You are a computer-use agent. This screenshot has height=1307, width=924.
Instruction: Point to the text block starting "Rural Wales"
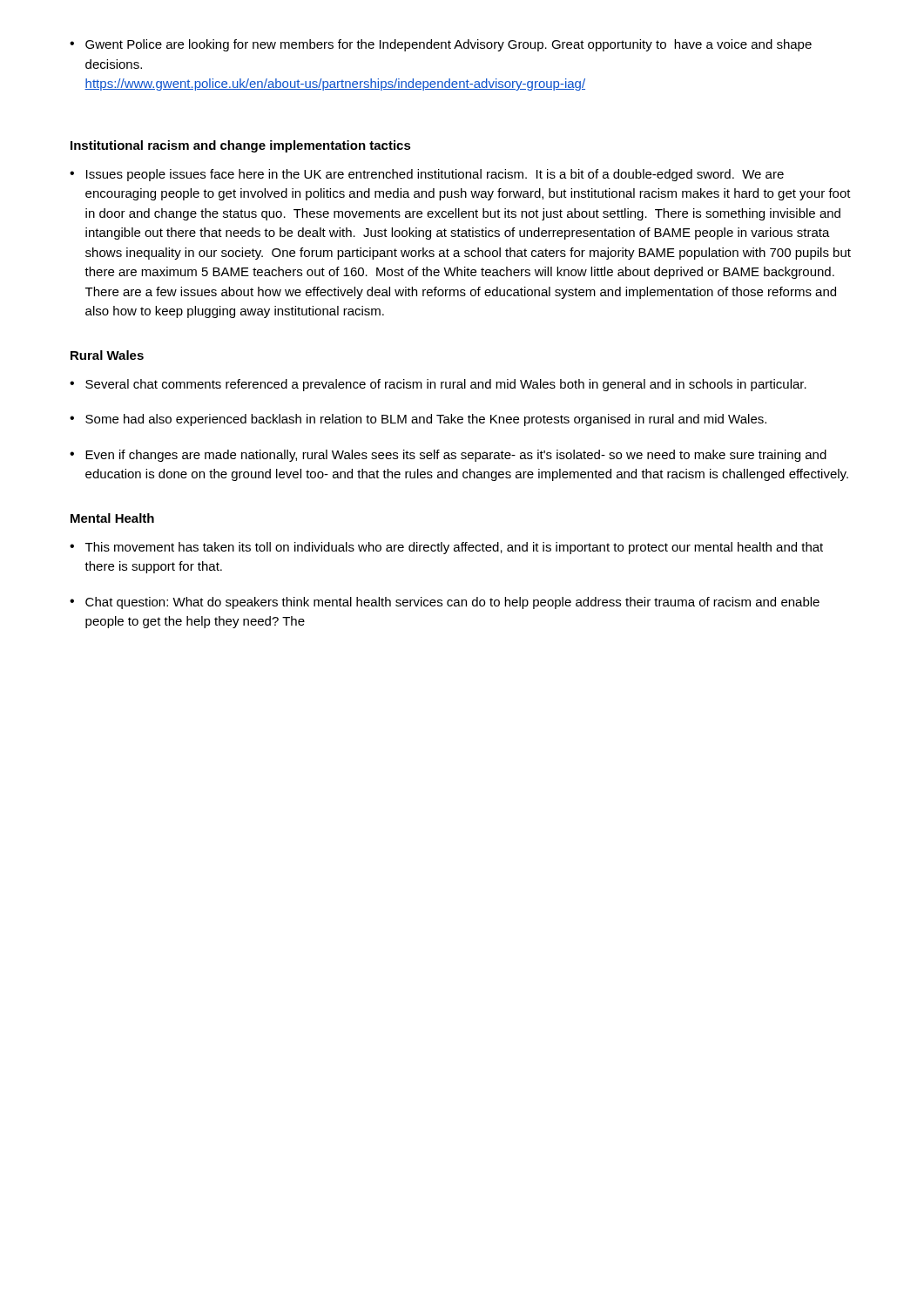[x=107, y=355]
